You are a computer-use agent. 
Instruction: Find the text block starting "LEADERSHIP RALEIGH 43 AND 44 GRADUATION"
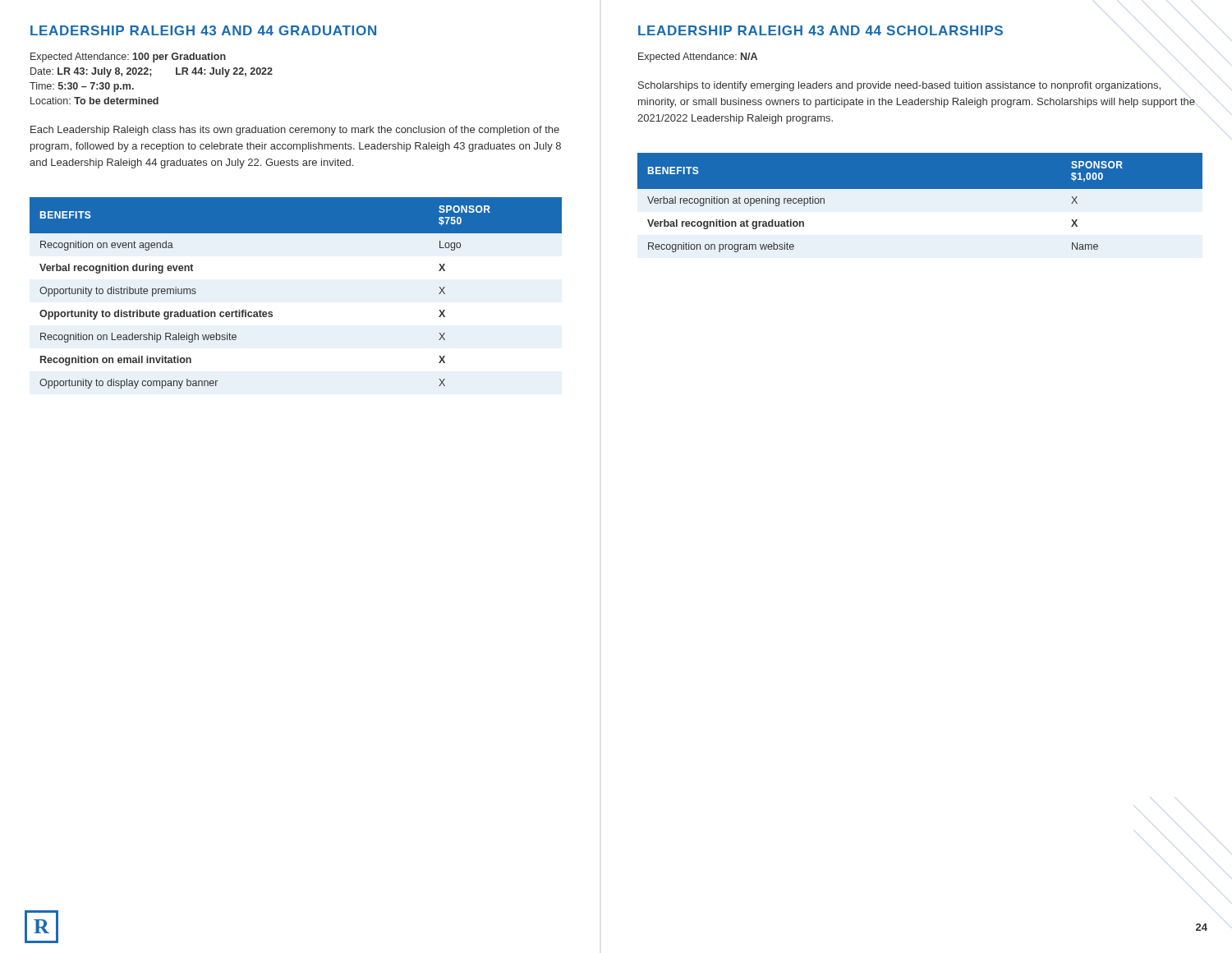pos(296,31)
